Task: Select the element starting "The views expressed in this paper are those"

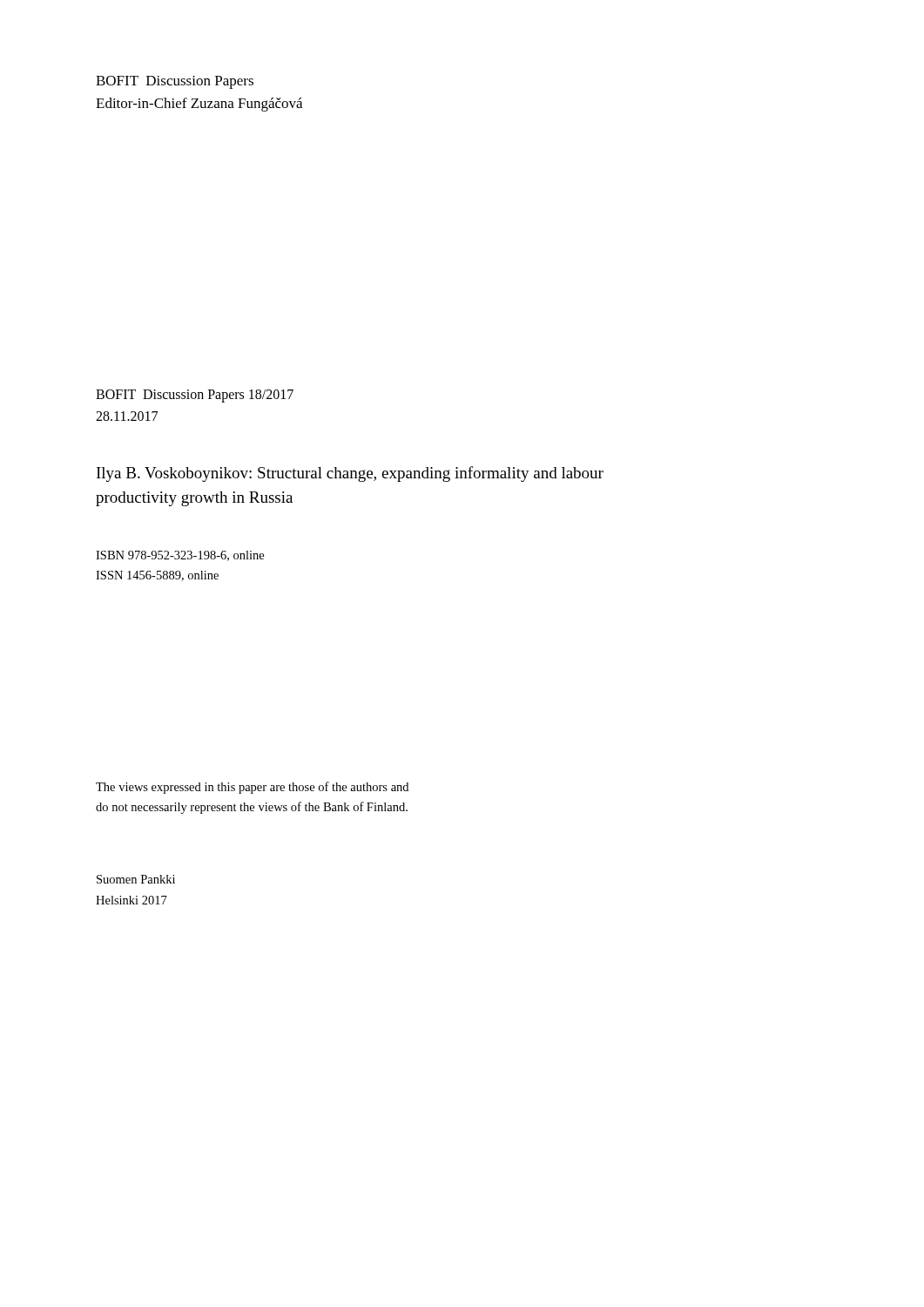Action: (252, 788)
